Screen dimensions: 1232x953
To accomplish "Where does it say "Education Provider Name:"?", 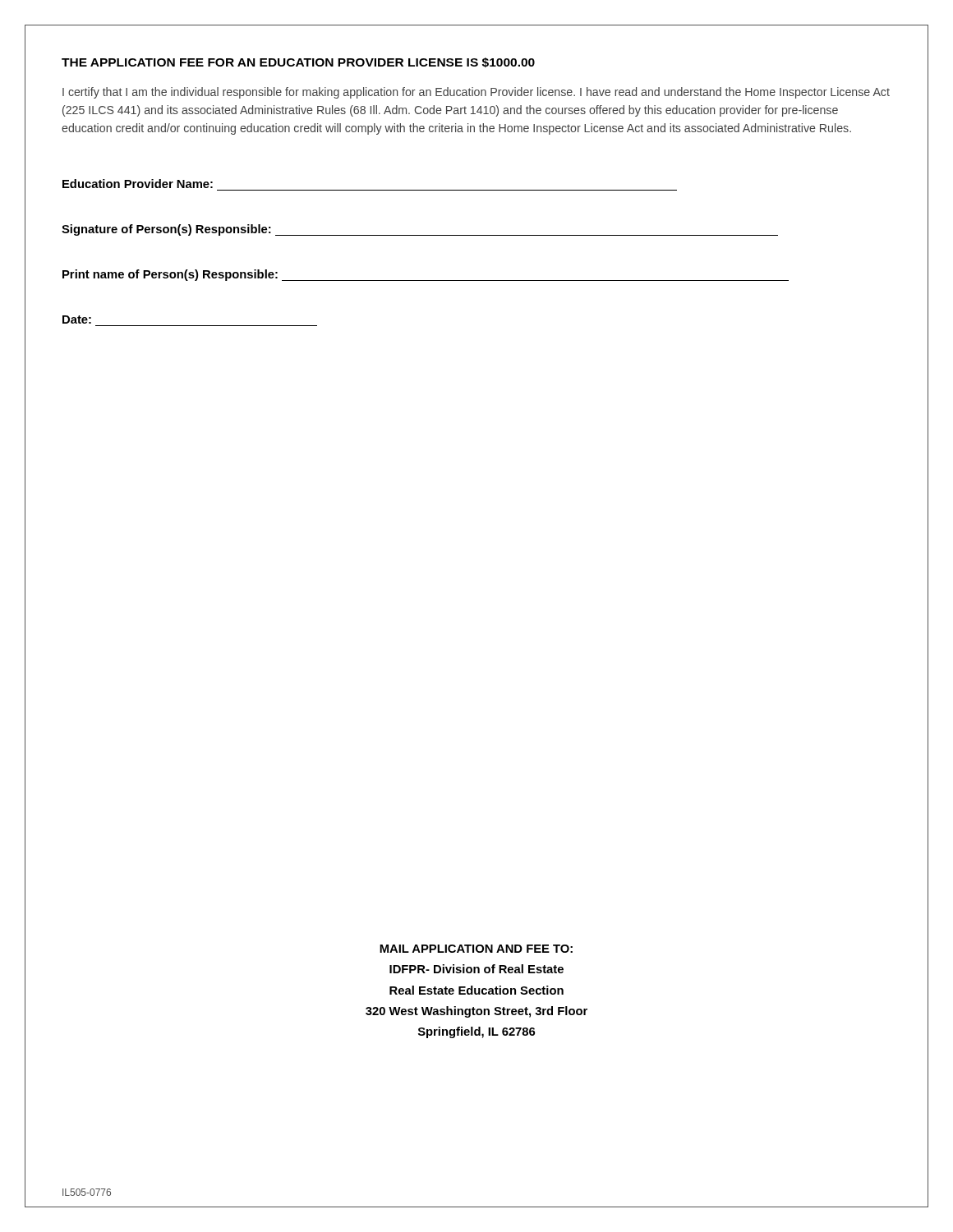I will pos(369,184).
